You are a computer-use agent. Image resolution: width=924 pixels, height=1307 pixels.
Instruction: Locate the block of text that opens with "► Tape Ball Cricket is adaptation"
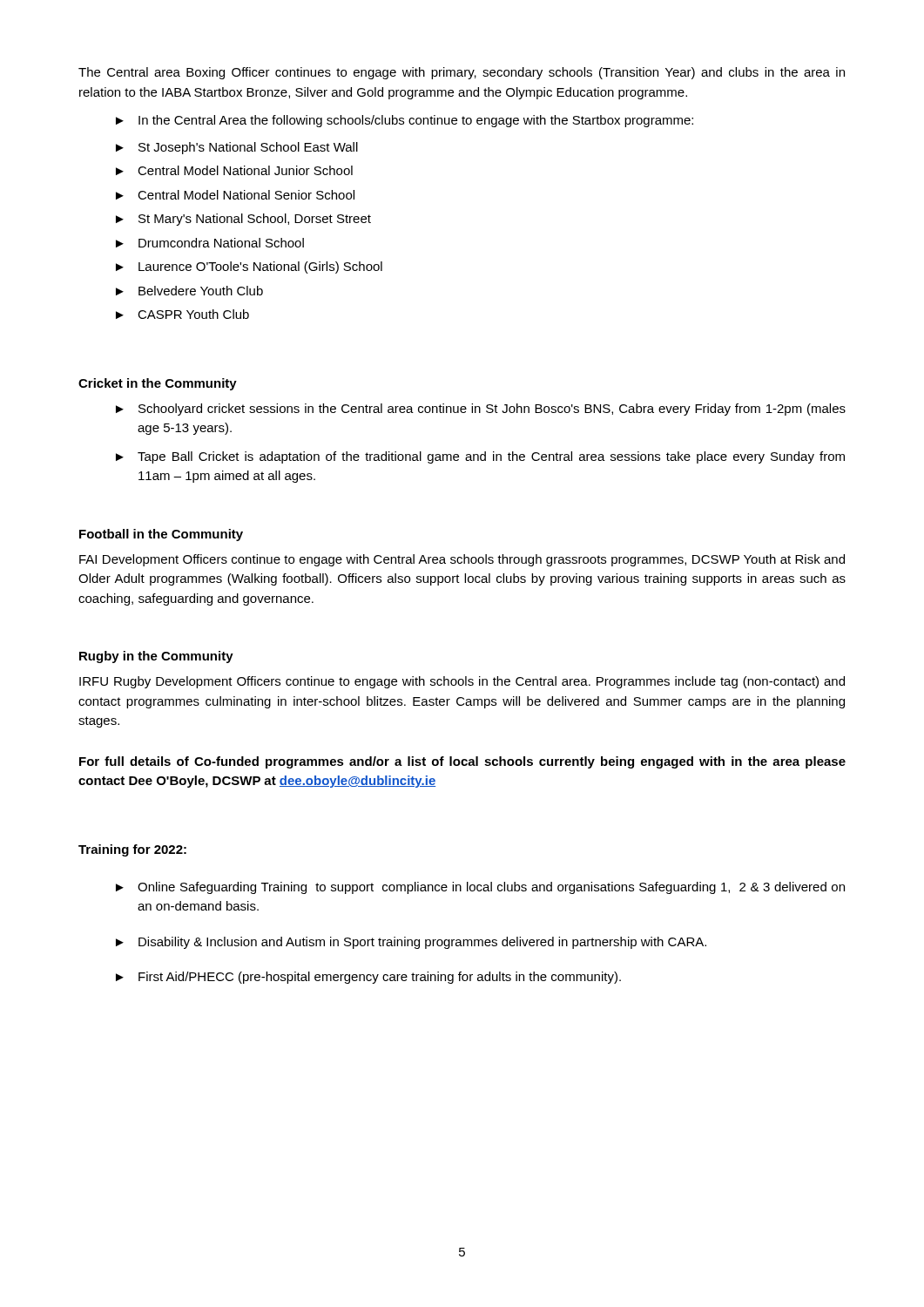479,466
